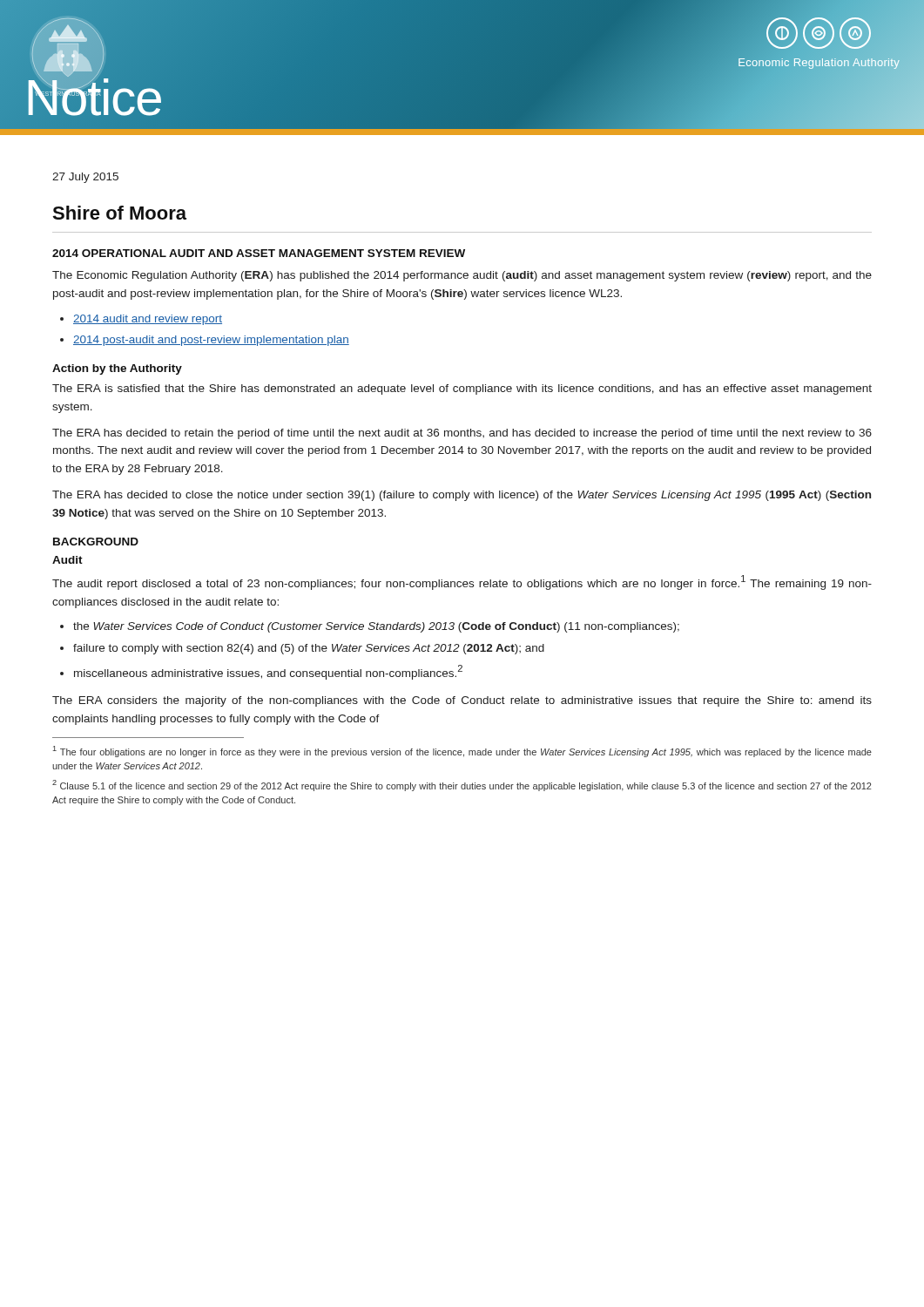Click on the text block containing "The ERA considers the"
Viewport: 924px width, 1307px height.
[462, 709]
